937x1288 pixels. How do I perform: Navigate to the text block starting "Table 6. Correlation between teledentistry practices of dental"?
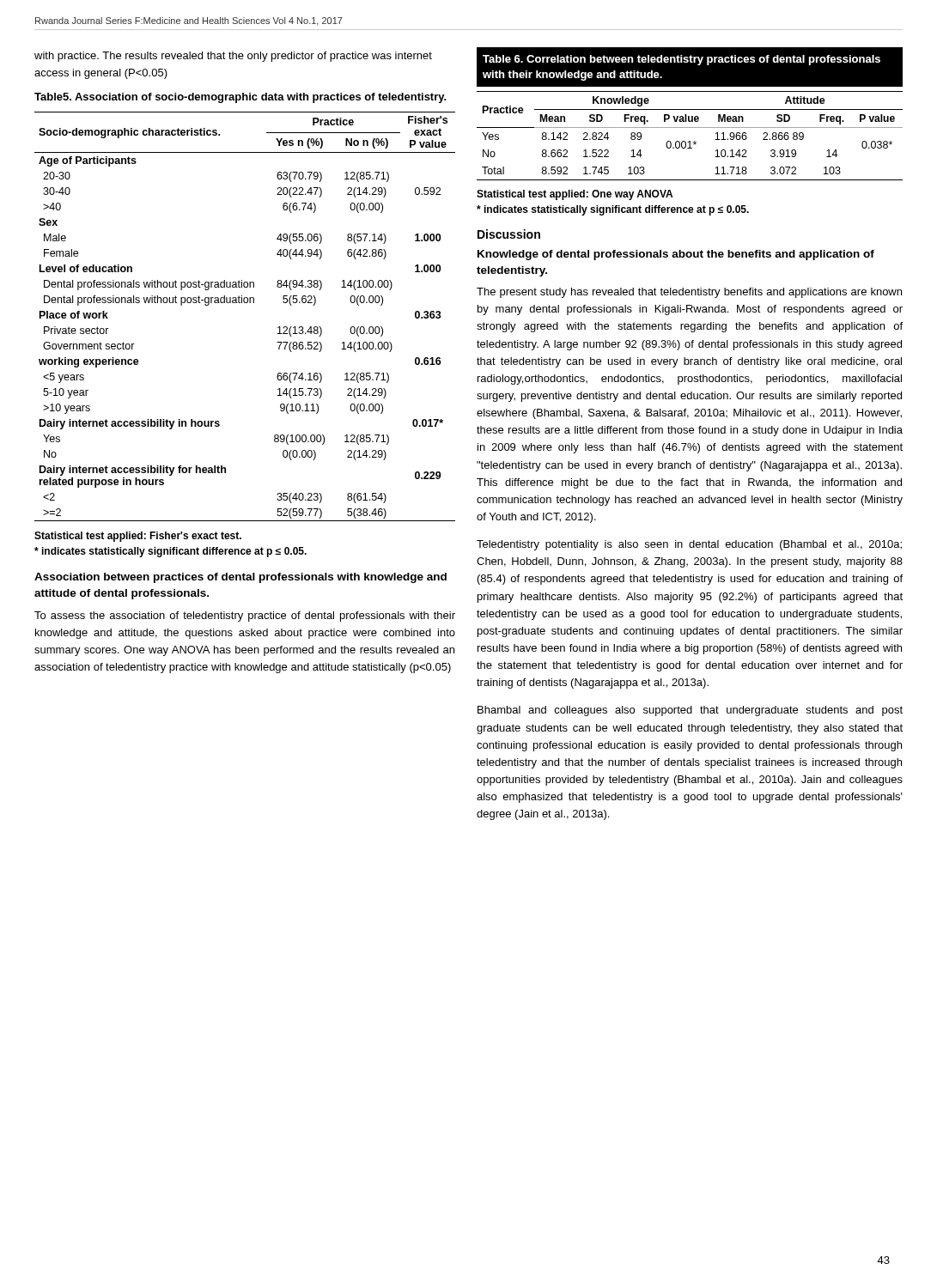click(x=682, y=67)
